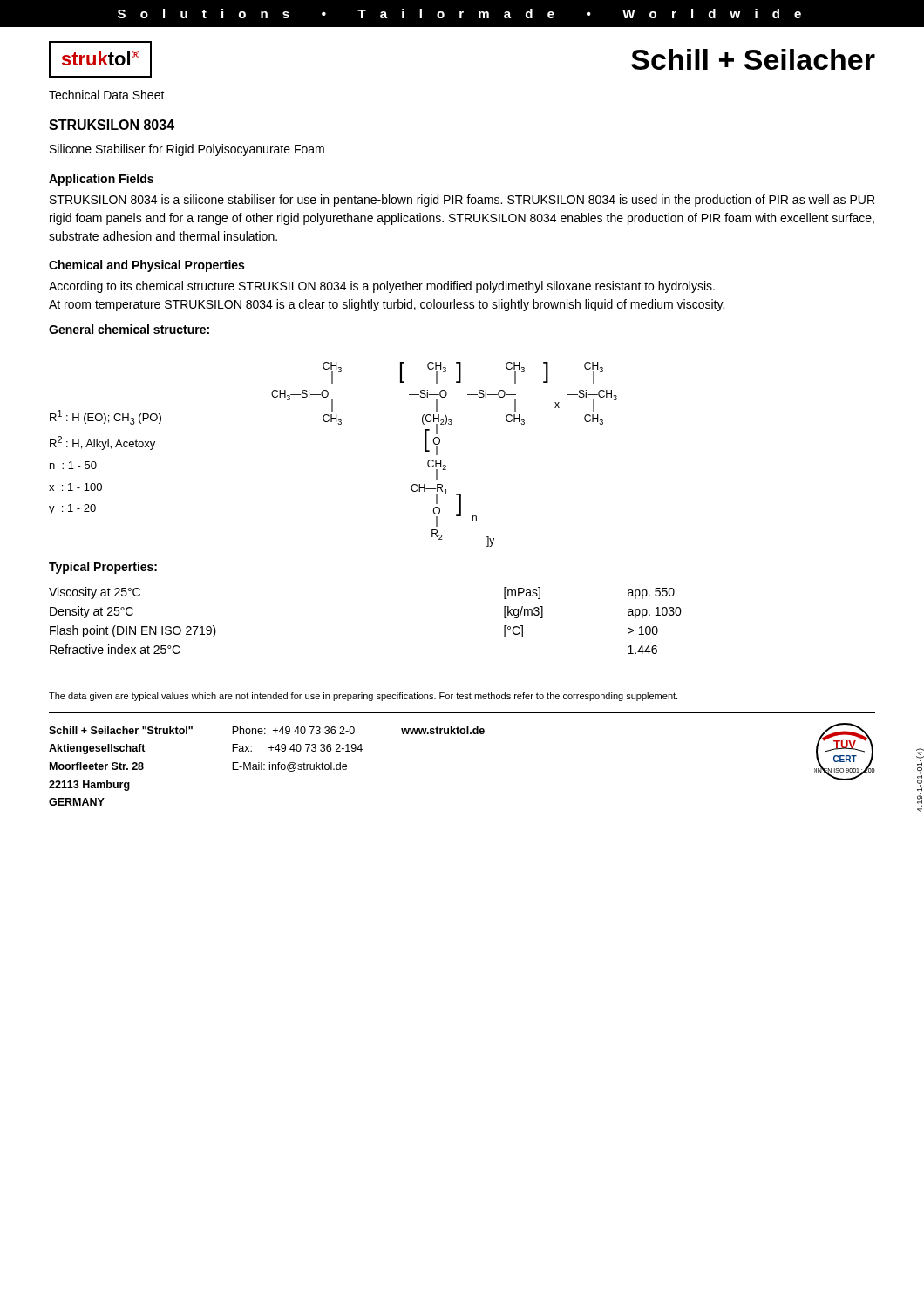Click on the logo
The width and height of the screenshot is (924, 1308).
100,59
